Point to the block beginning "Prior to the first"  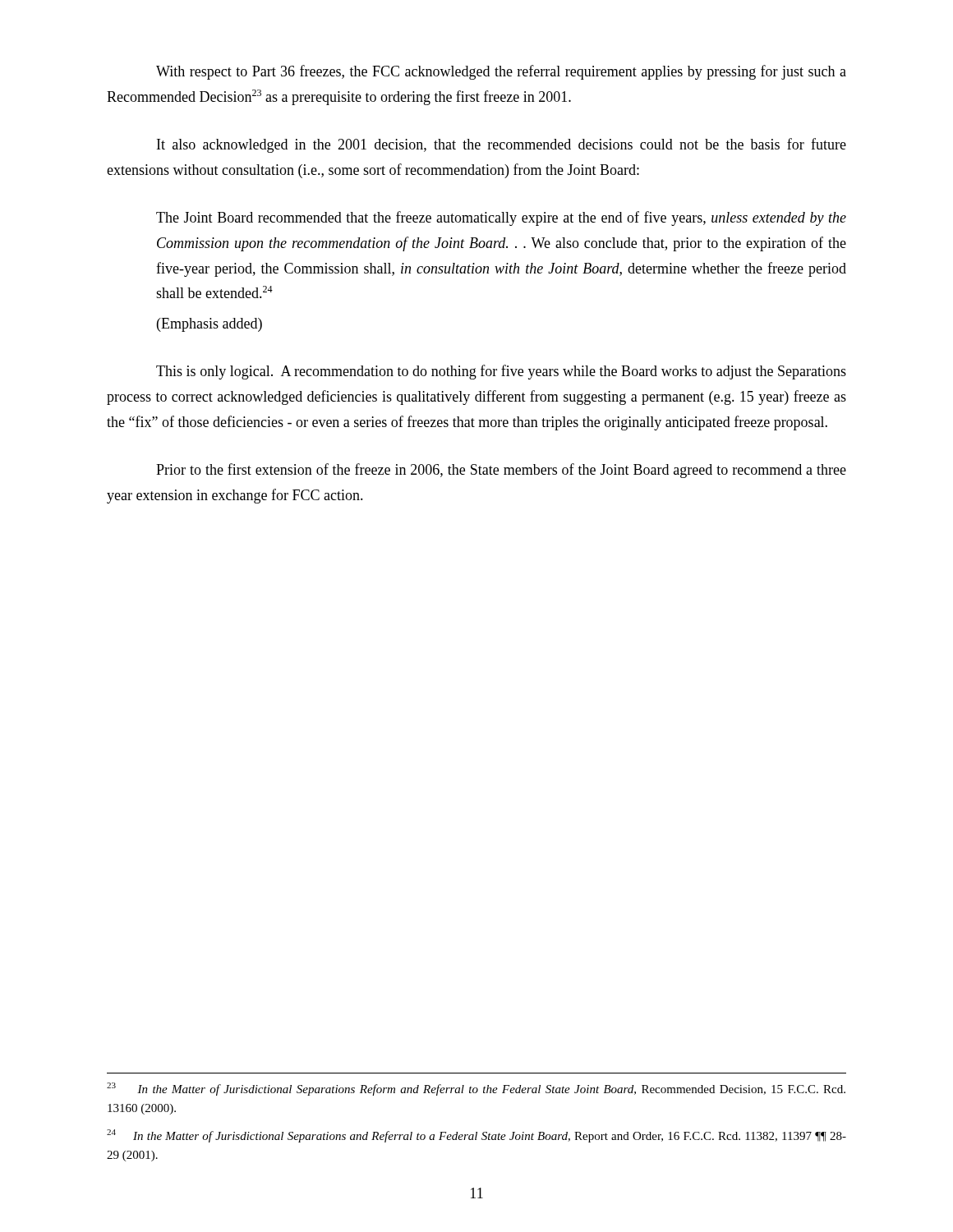point(476,483)
